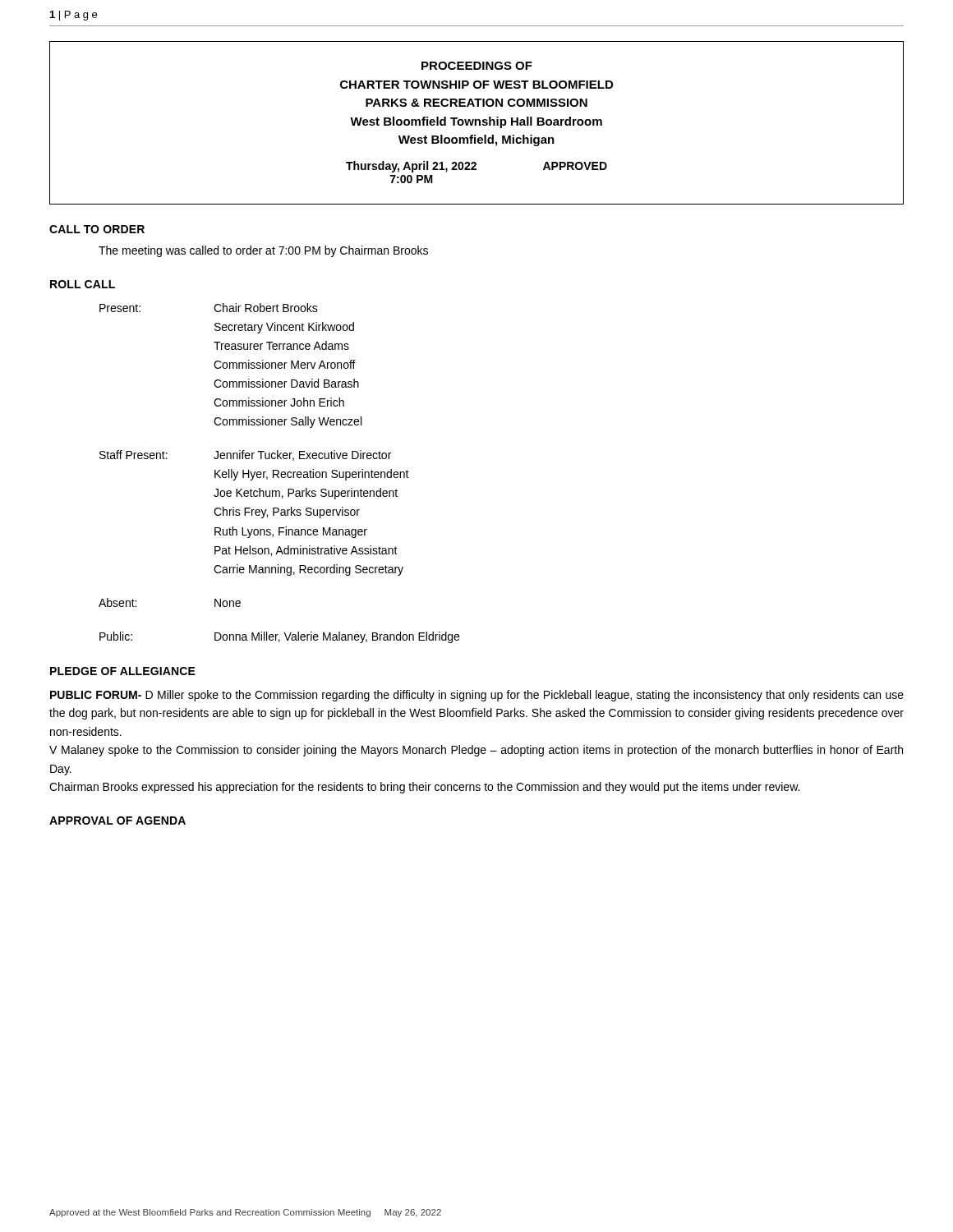The image size is (953, 1232).
Task: Click on the text starting "CALL TO ORDER"
Action: (97, 229)
